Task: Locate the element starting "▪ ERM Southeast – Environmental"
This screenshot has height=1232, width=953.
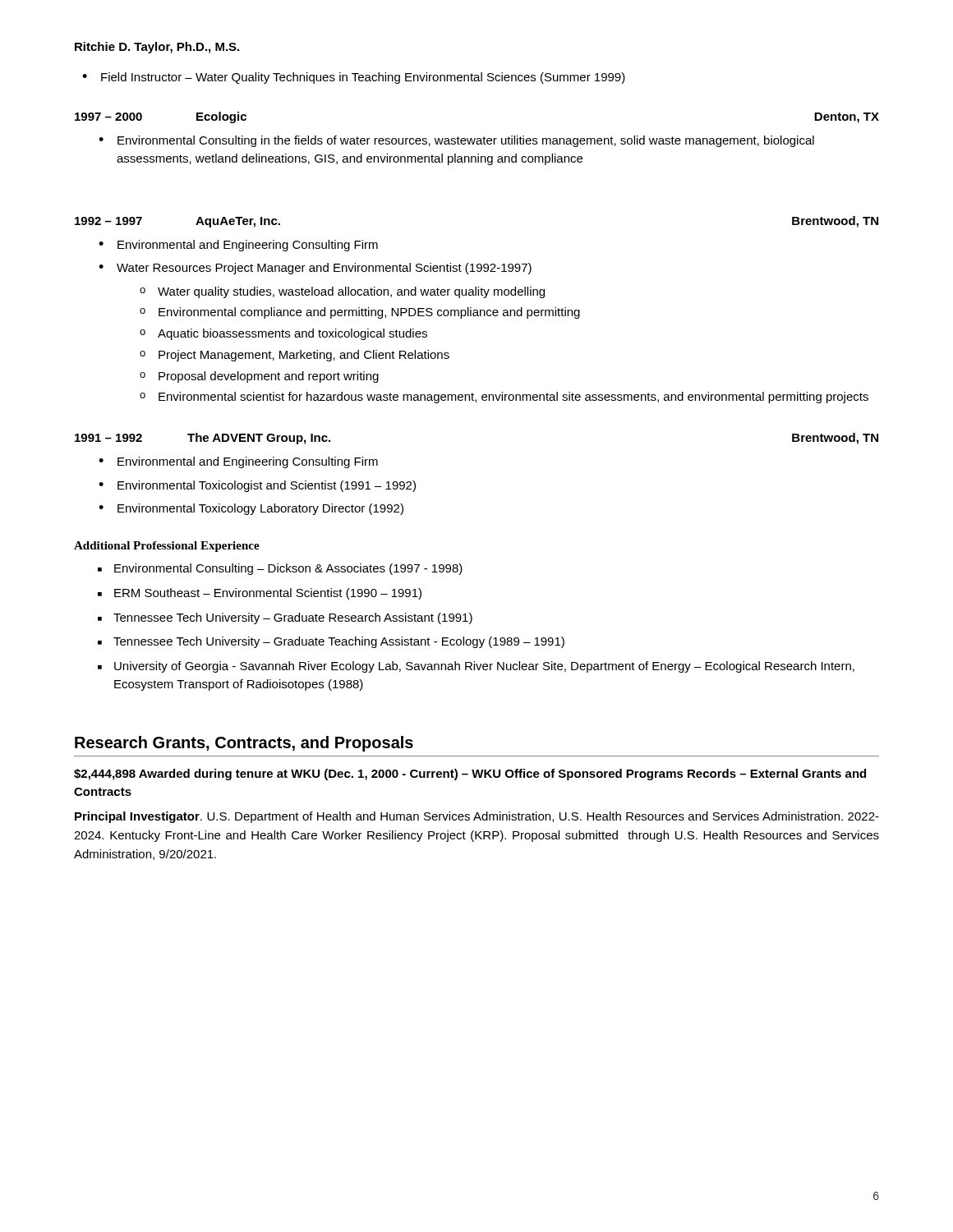Action: point(260,594)
